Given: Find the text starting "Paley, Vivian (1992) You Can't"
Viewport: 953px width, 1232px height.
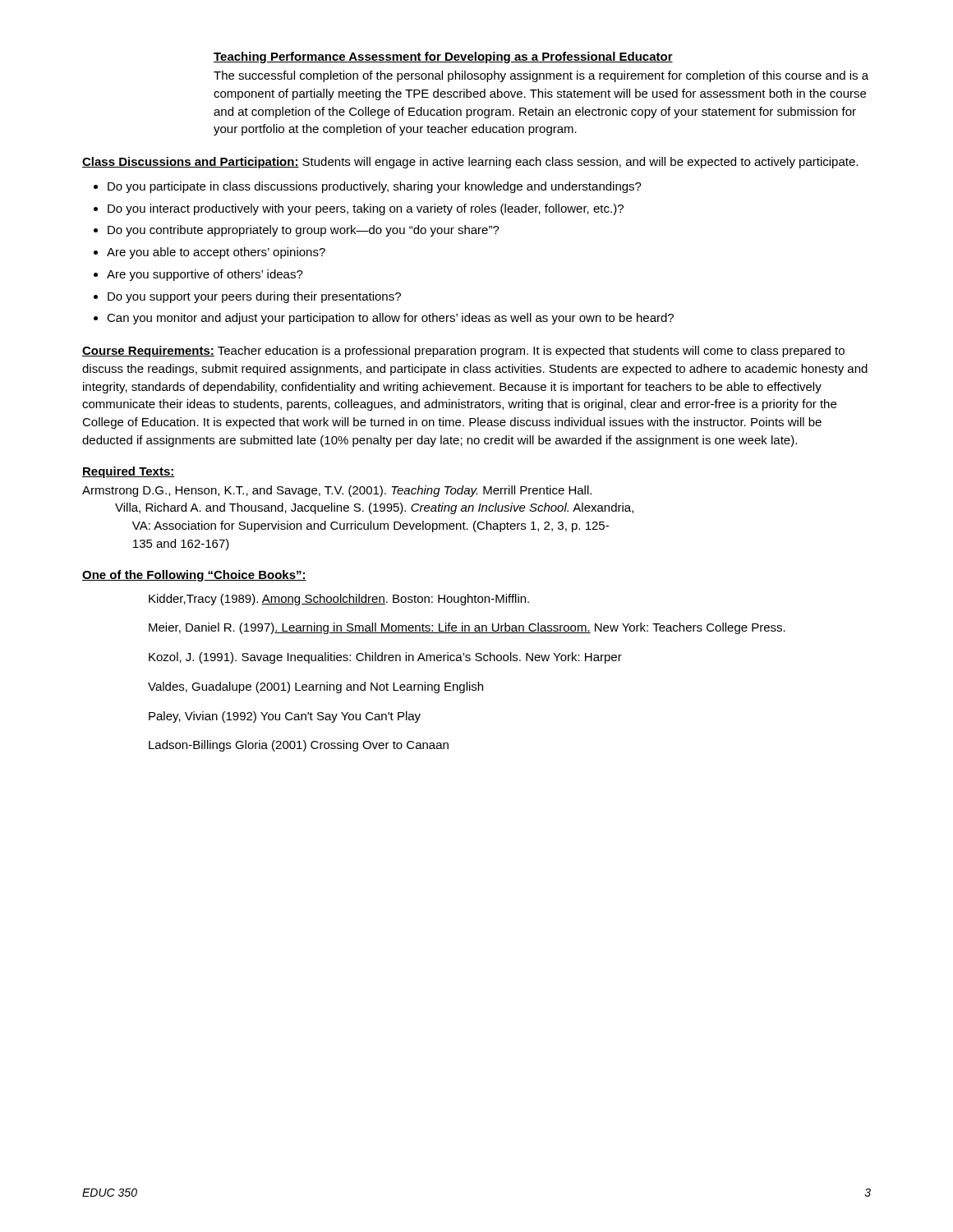Looking at the screenshot, I should click(284, 715).
